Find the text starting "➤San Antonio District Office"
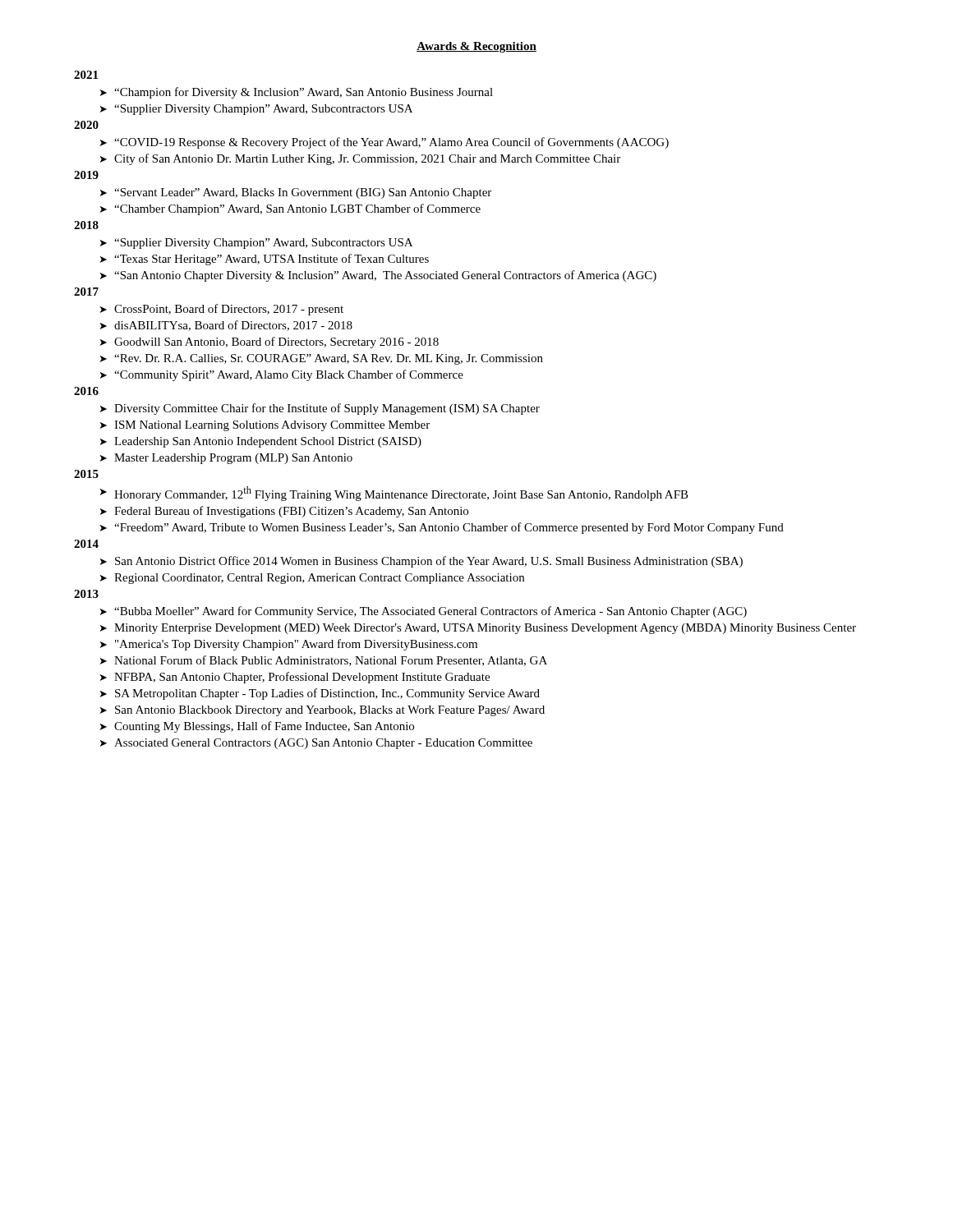Screen dimensions: 1232x953 489,561
